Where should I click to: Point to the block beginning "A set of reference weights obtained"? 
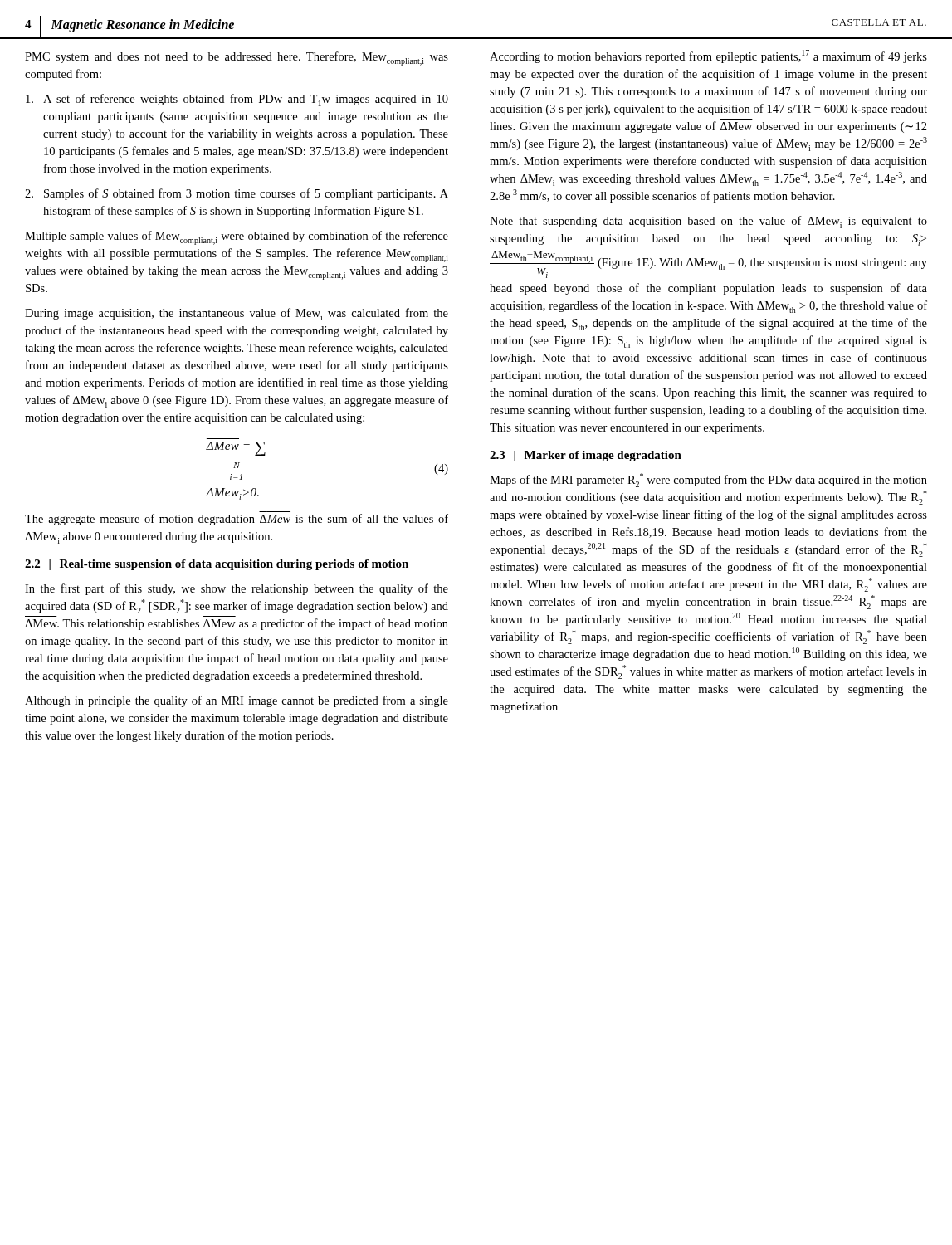tap(237, 134)
